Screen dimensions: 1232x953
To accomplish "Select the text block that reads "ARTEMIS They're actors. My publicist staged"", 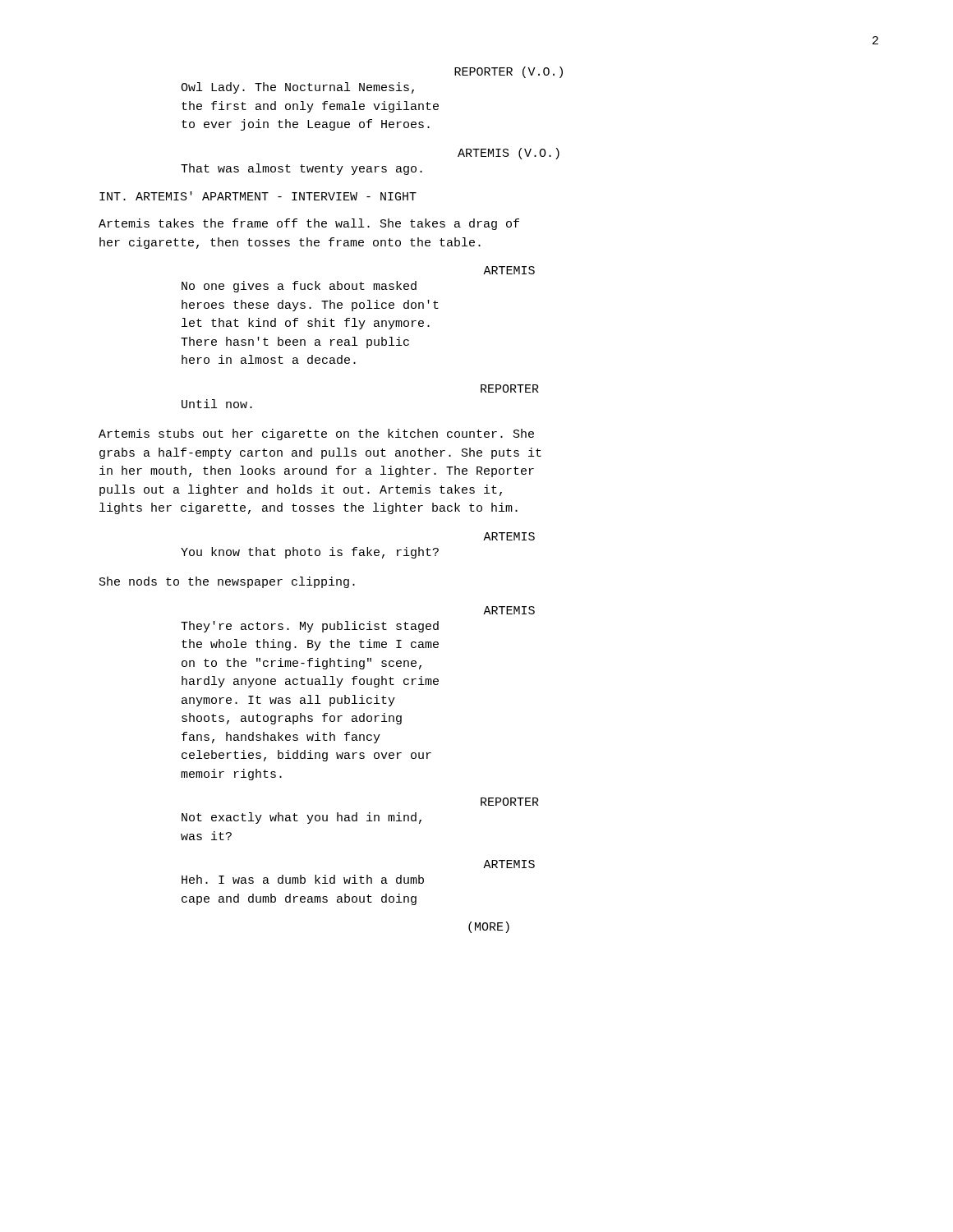I will pyautogui.click(x=509, y=610).
